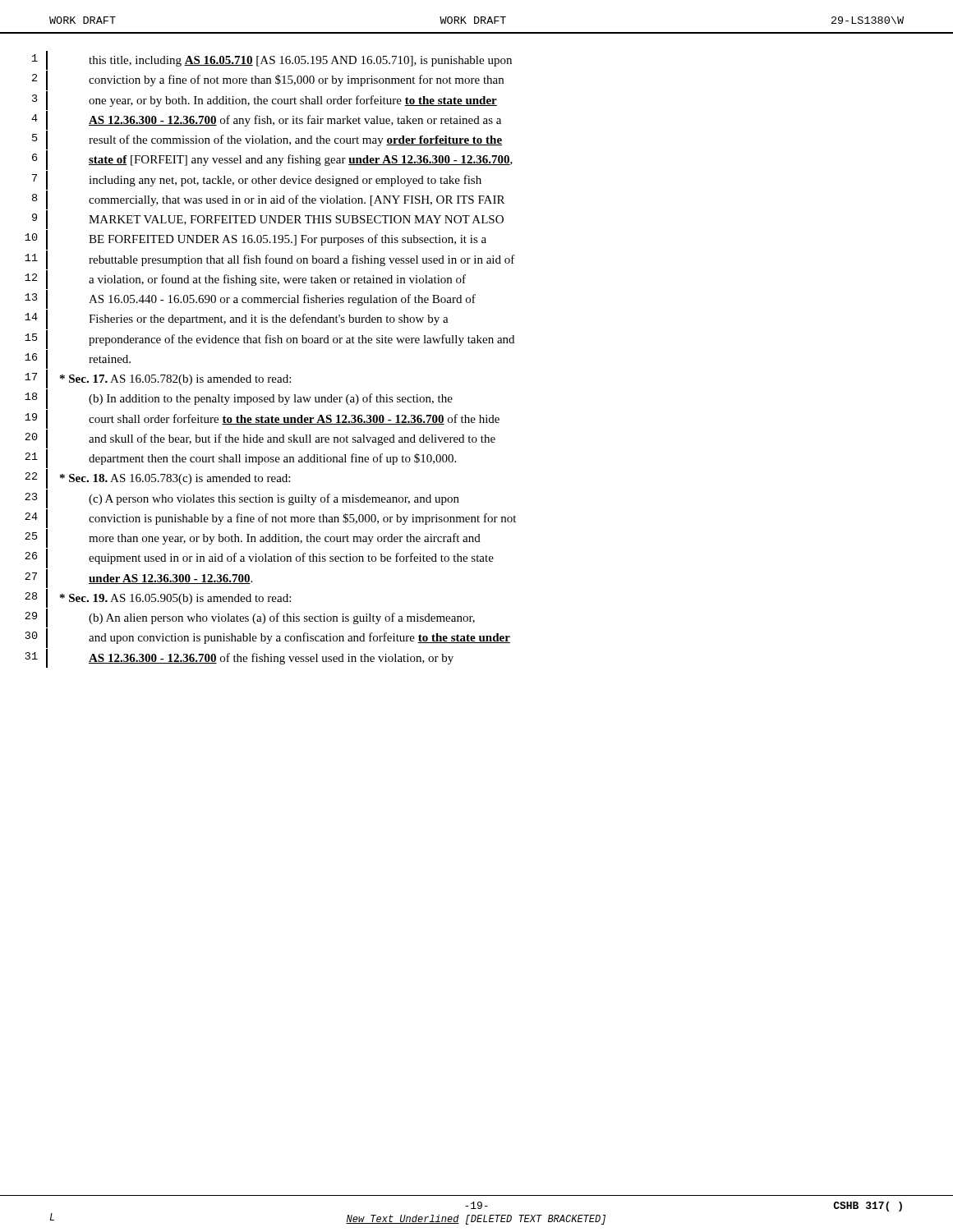
Task: Point to the block beginning "15 preponderance of the"
Action: pos(476,339)
